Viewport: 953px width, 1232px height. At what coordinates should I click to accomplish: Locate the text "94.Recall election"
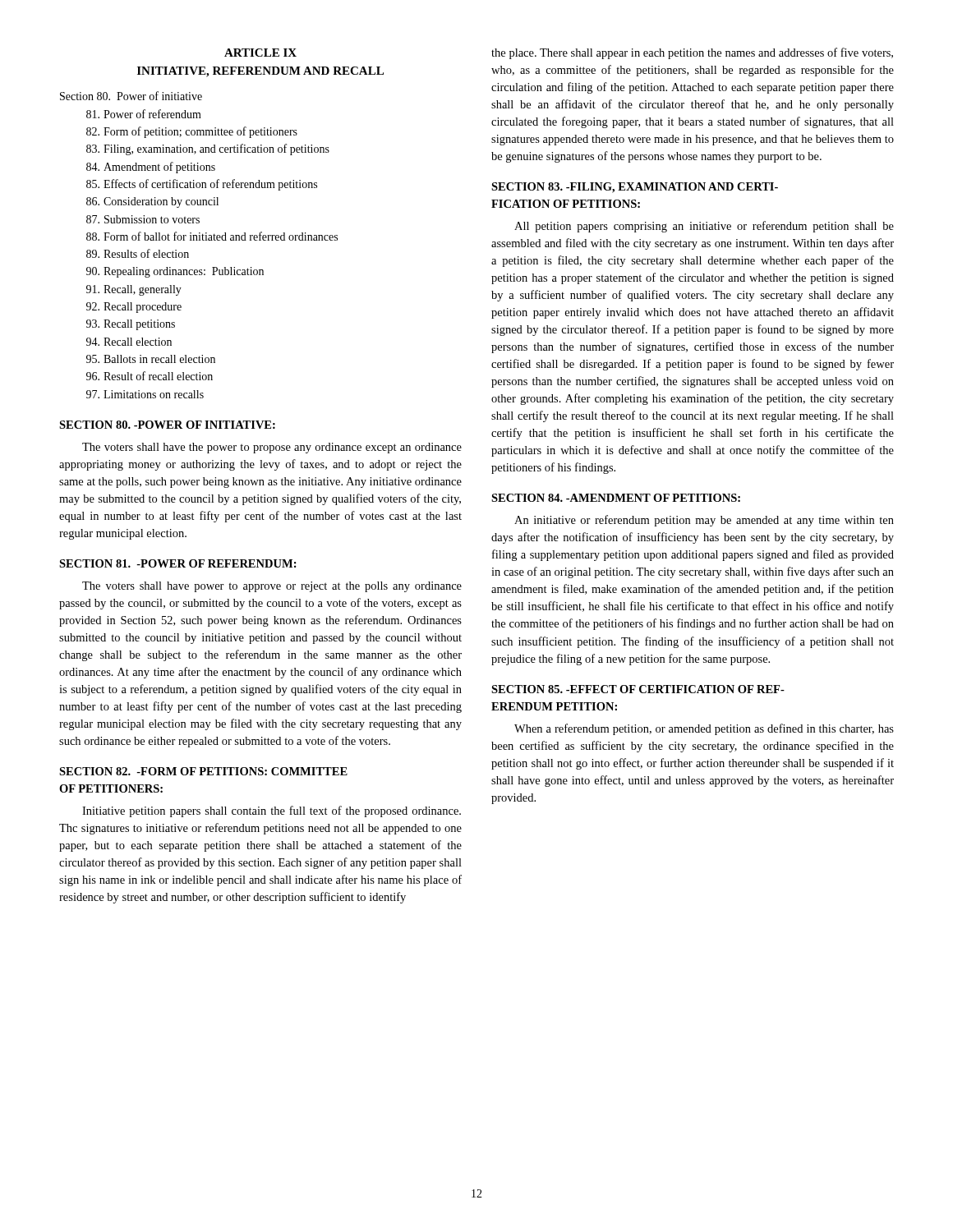tap(123, 342)
